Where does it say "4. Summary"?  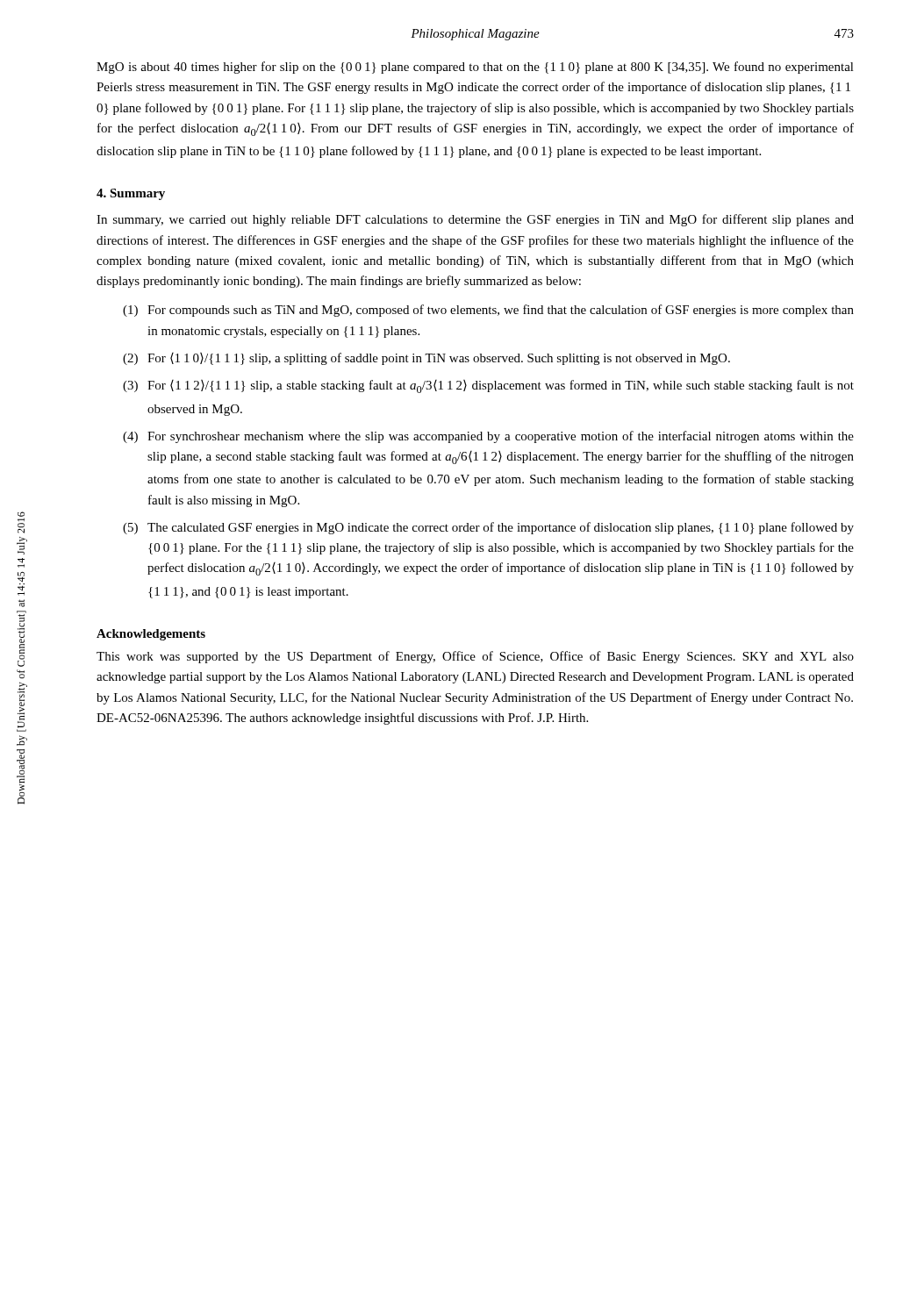(x=131, y=193)
